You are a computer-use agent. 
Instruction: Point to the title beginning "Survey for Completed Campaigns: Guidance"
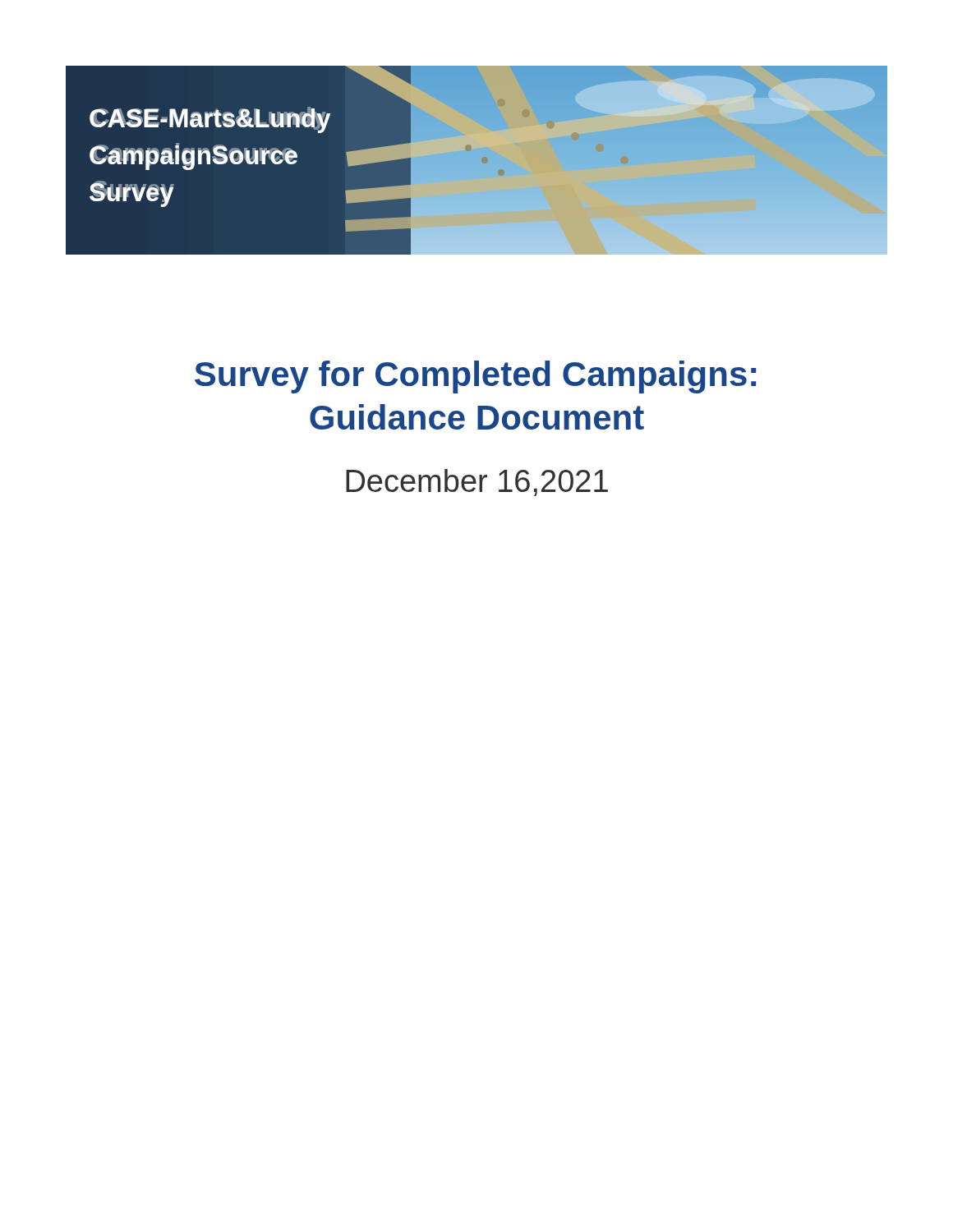click(476, 426)
